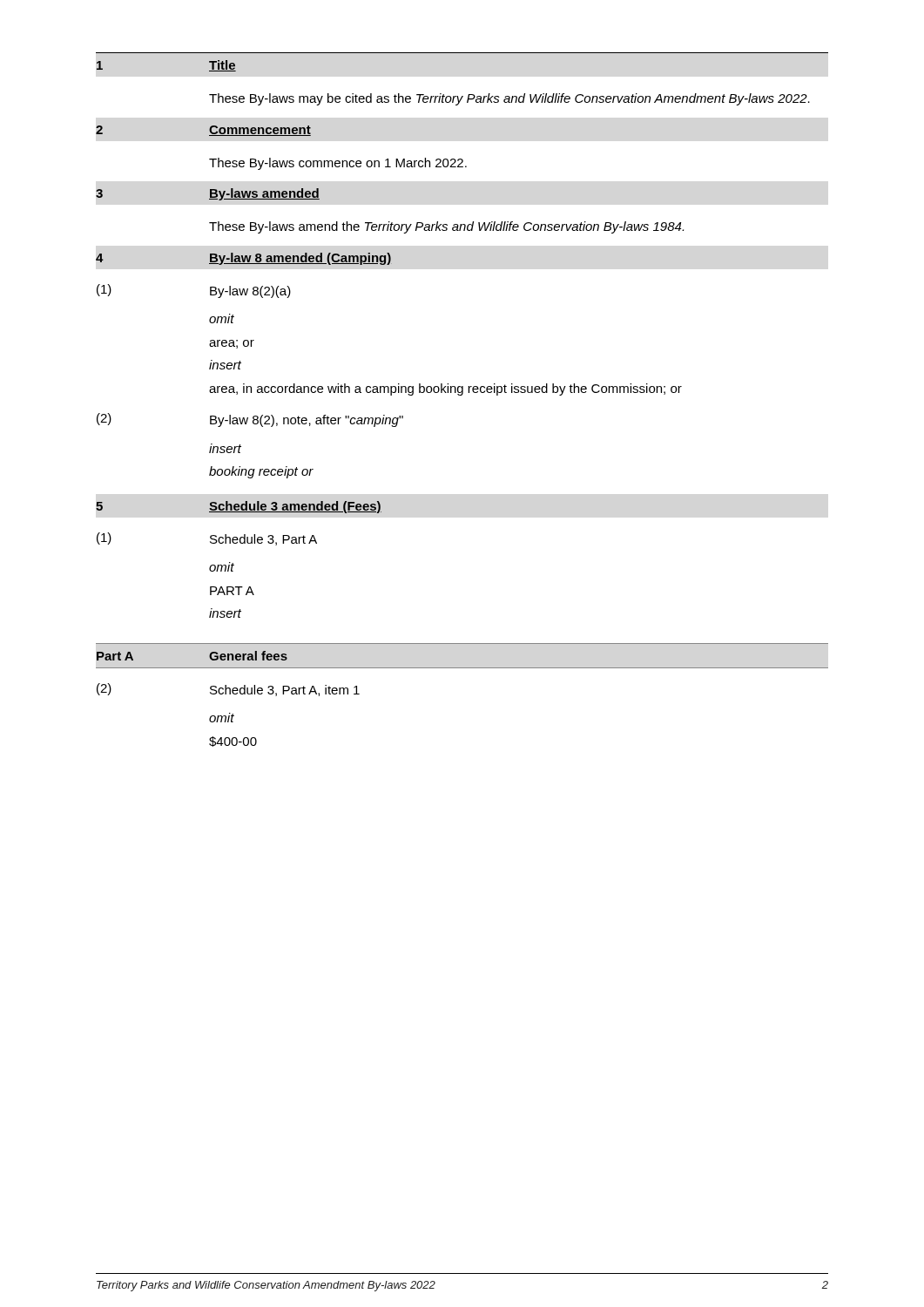Click the passage that begins "(2) By-law 8(2), note, after"
The image size is (924, 1307).
[250, 420]
